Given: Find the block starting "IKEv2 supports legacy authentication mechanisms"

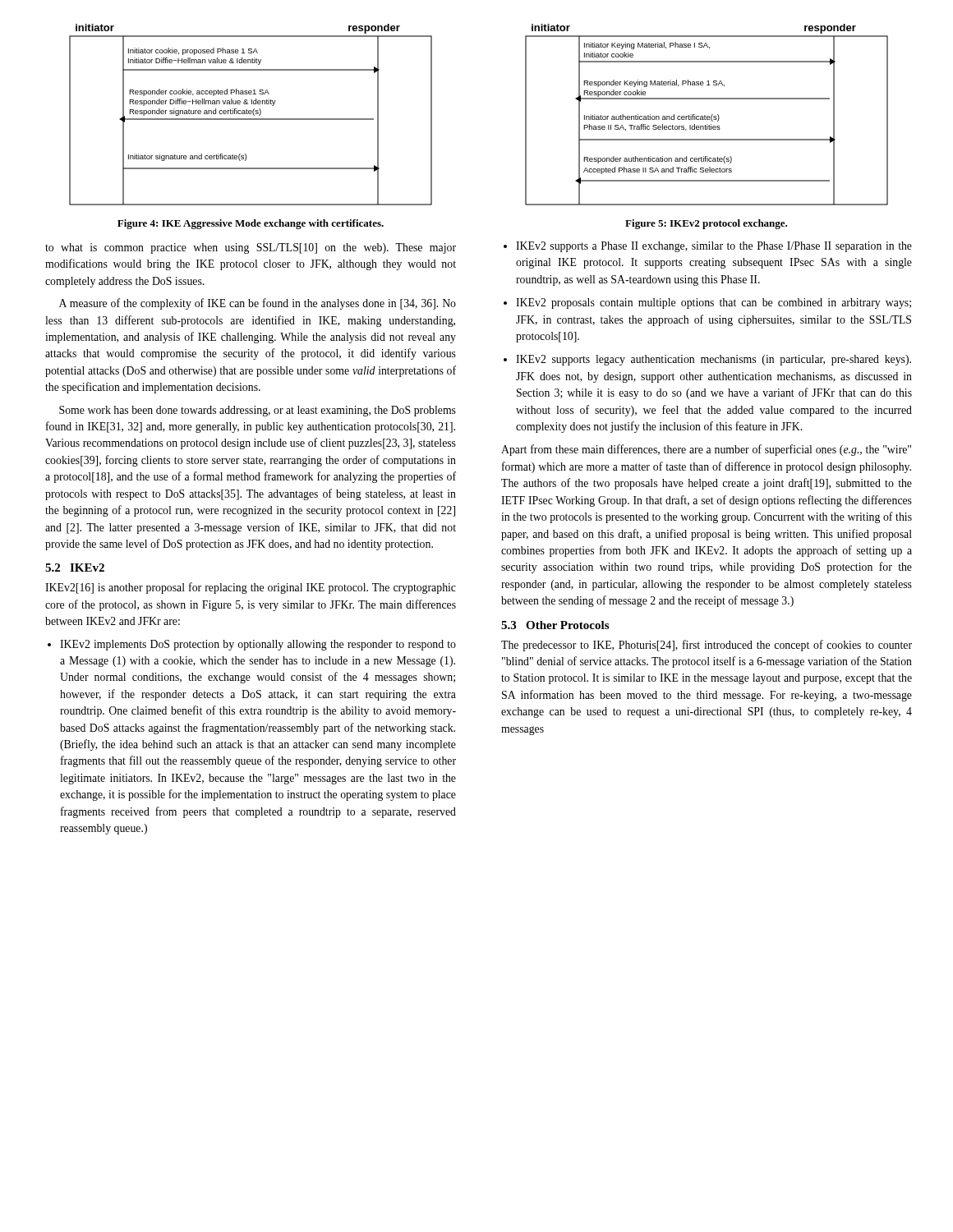Looking at the screenshot, I should pos(714,393).
